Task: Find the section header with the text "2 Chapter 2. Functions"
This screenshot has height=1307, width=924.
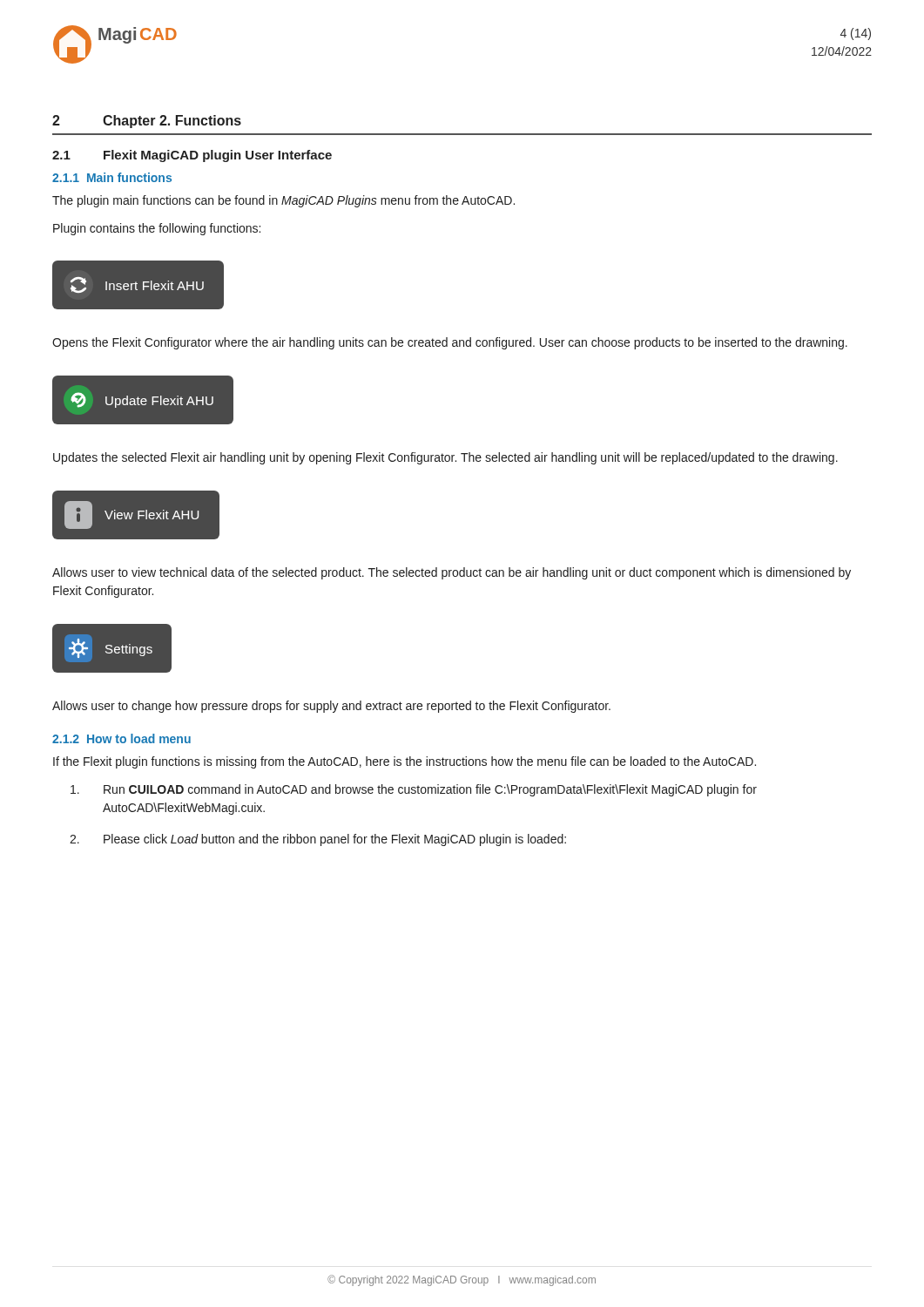Action: coord(147,121)
